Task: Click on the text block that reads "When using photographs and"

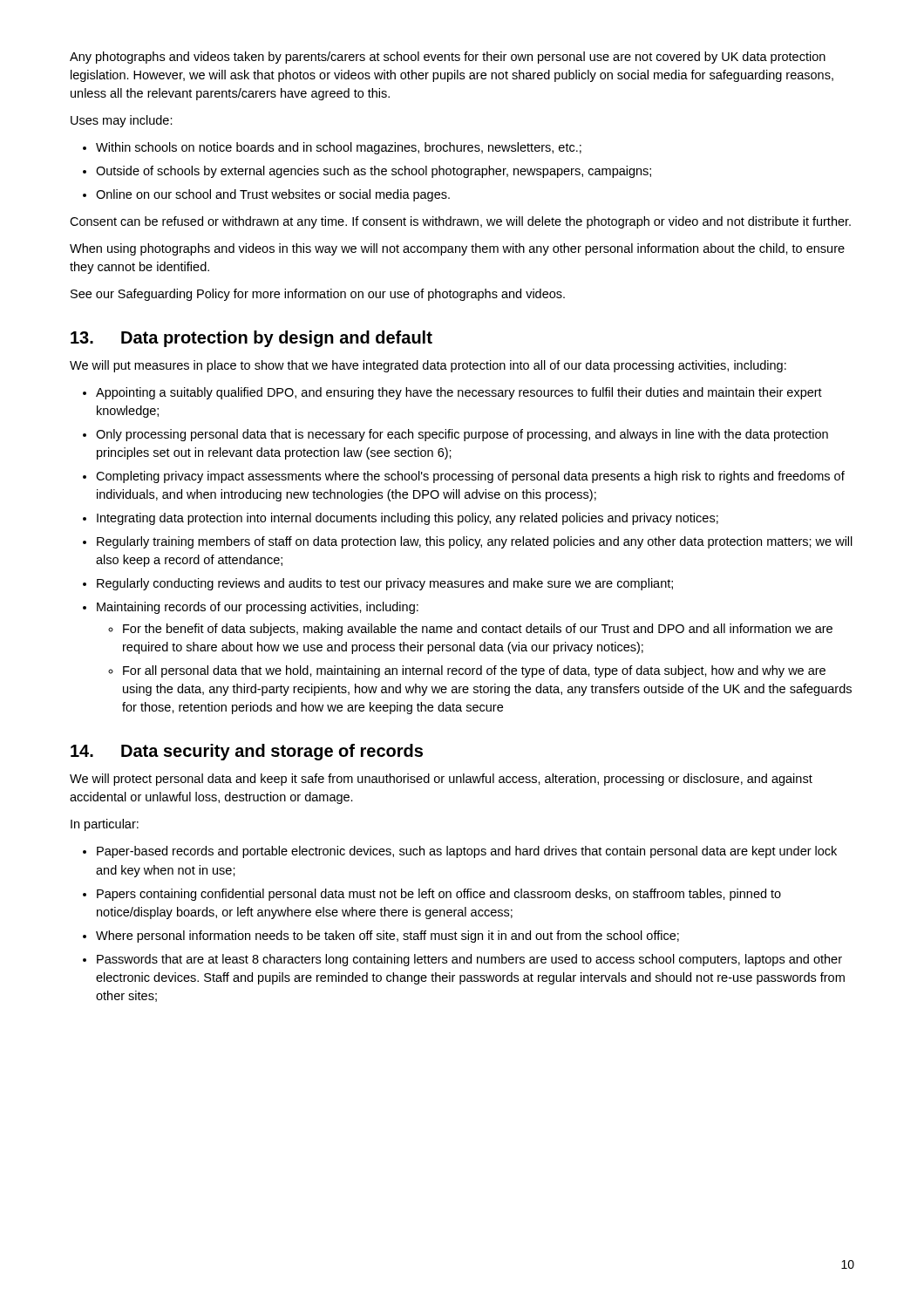Action: pyautogui.click(x=462, y=258)
